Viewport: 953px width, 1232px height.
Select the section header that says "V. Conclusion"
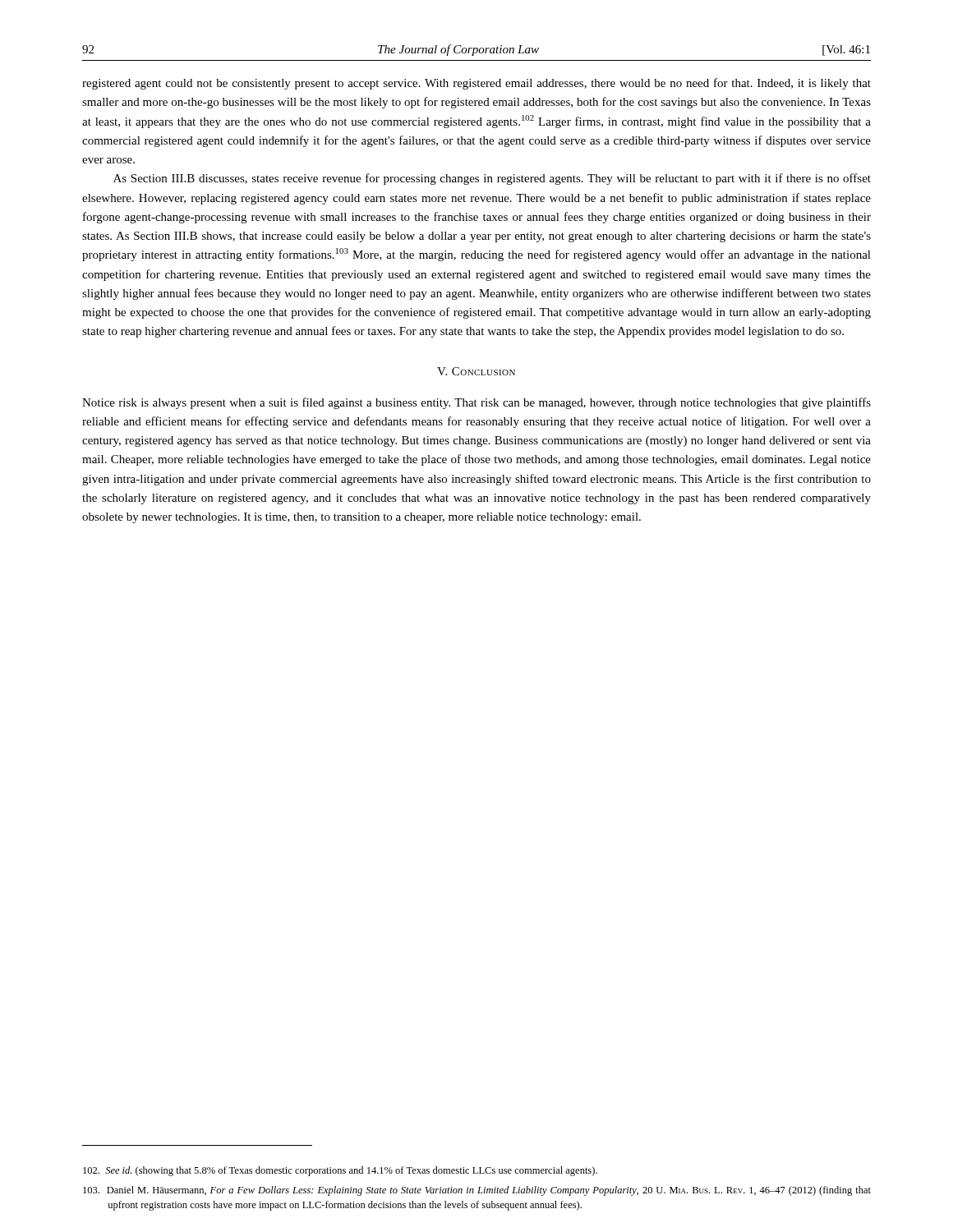(x=476, y=371)
